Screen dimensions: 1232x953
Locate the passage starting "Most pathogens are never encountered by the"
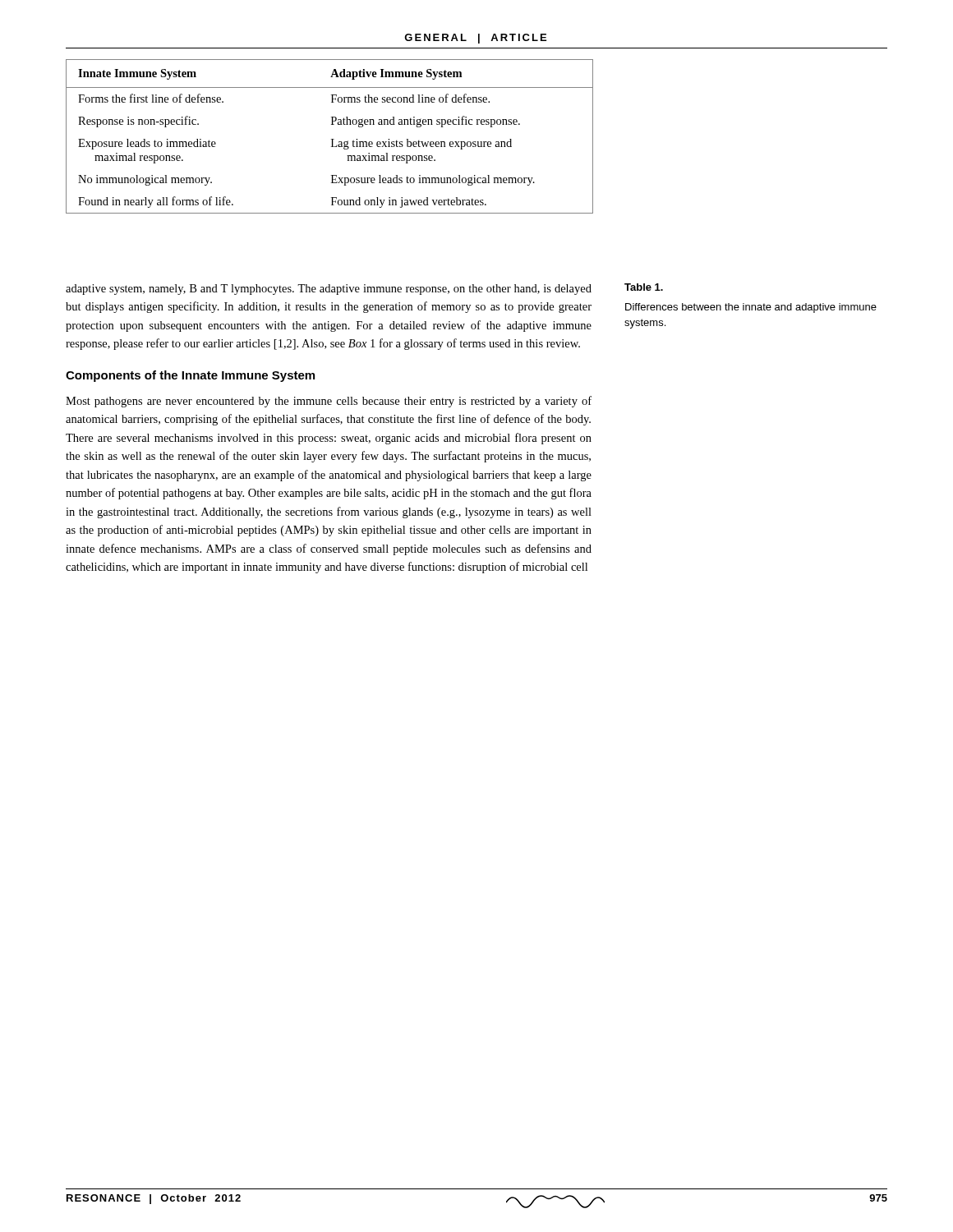click(x=329, y=484)
